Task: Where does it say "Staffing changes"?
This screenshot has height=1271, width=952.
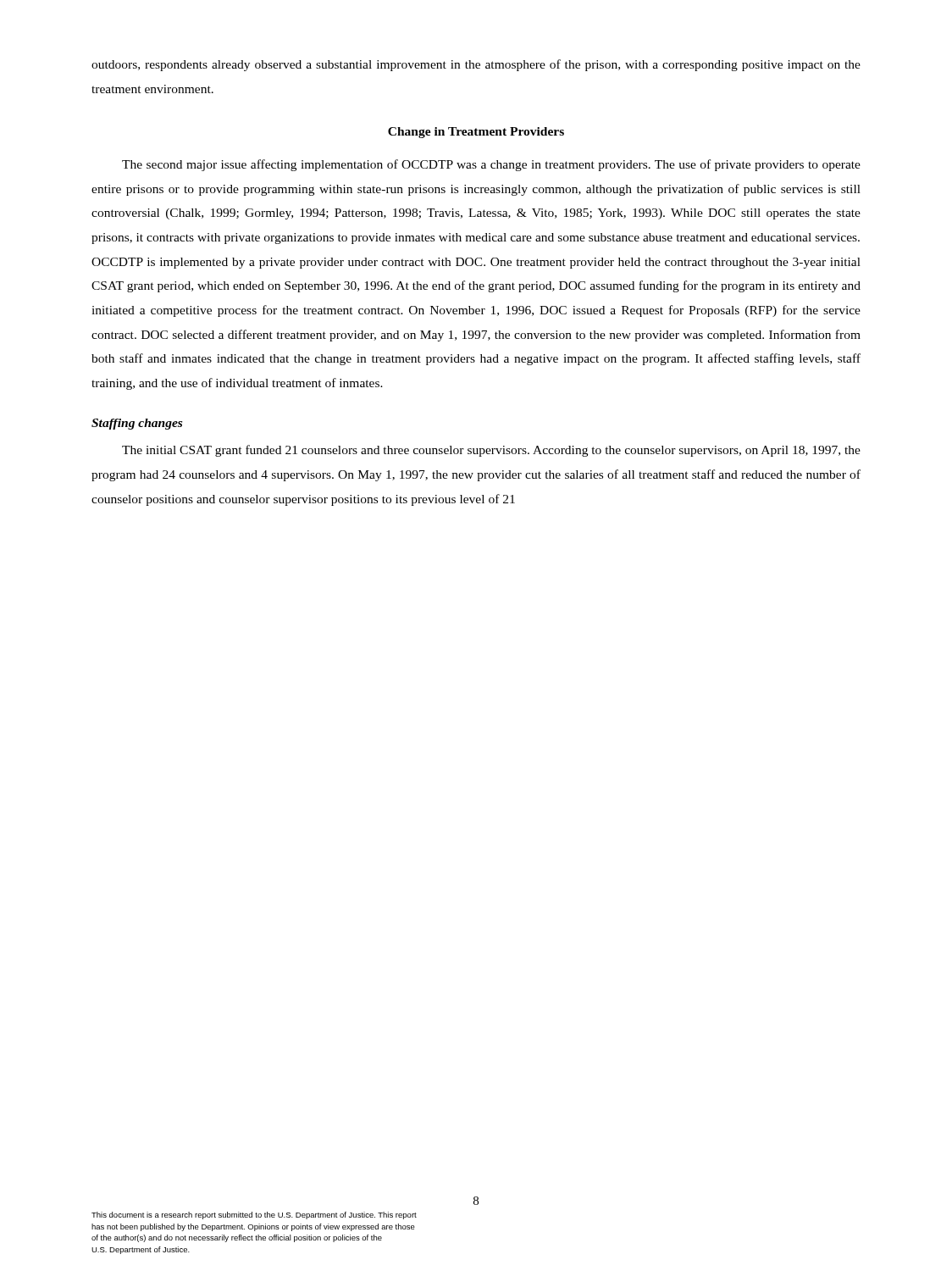Action: 137,422
